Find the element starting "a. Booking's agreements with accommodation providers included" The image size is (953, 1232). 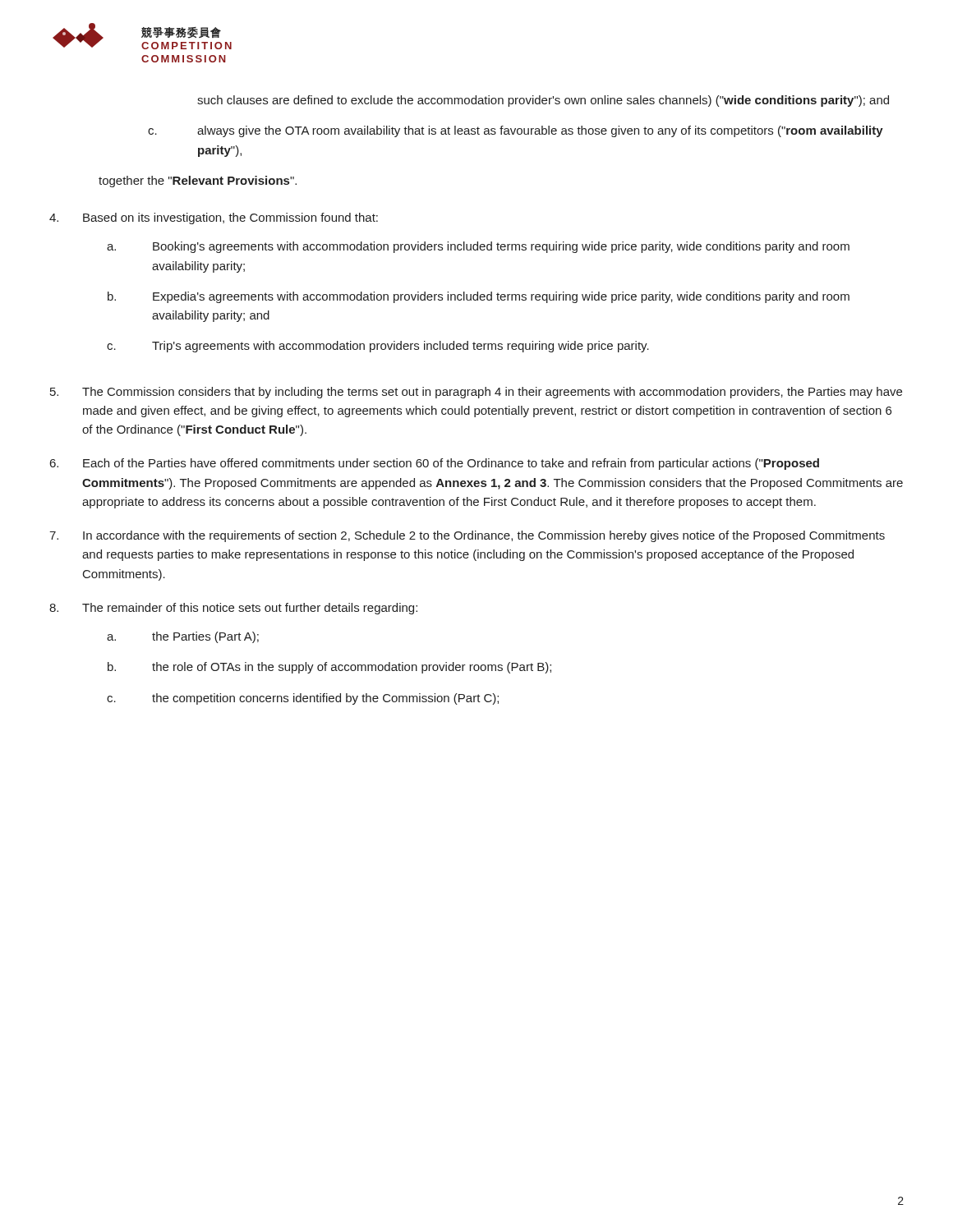coord(505,256)
